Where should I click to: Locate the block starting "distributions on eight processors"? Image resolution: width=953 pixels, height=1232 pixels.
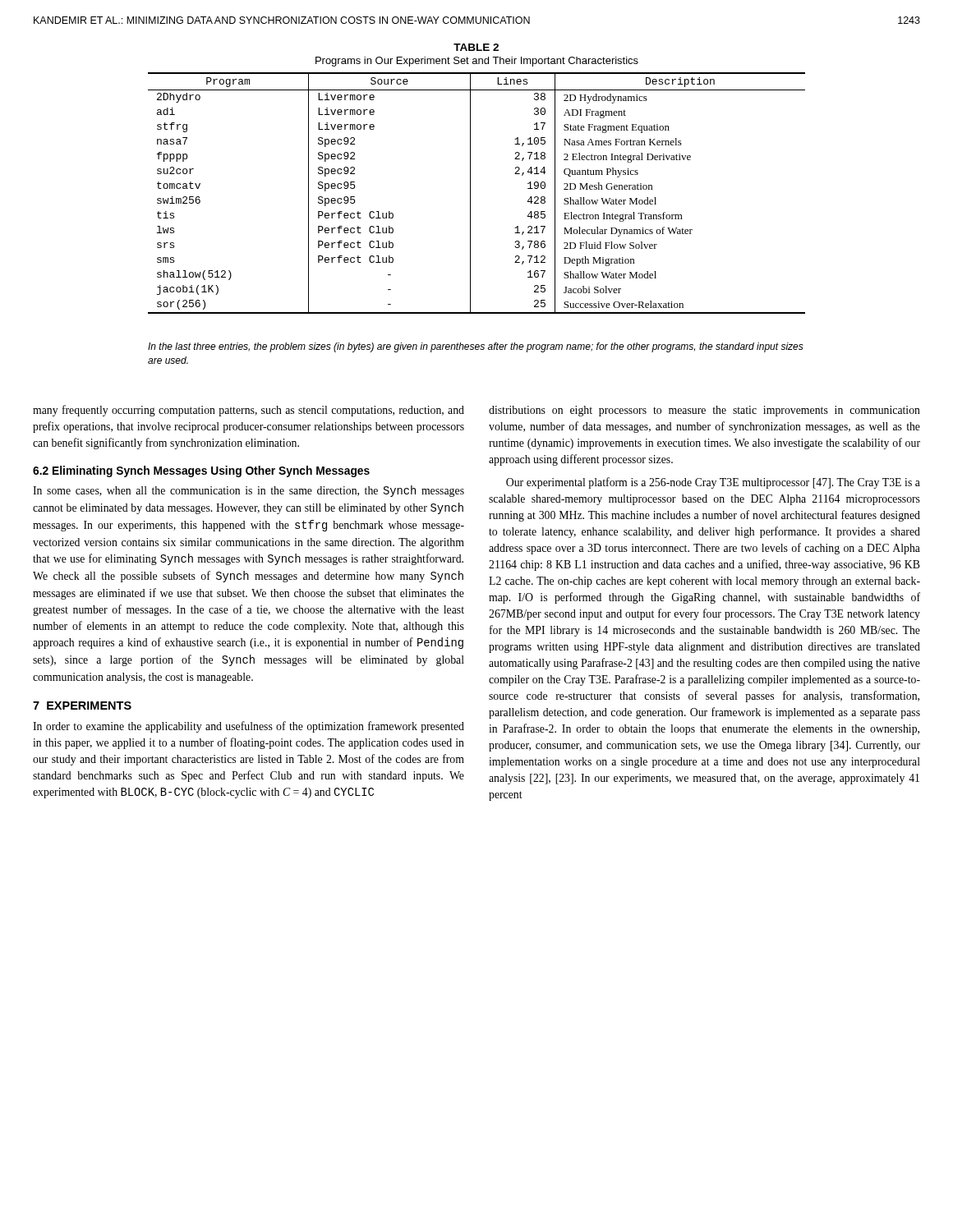(704, 603)
